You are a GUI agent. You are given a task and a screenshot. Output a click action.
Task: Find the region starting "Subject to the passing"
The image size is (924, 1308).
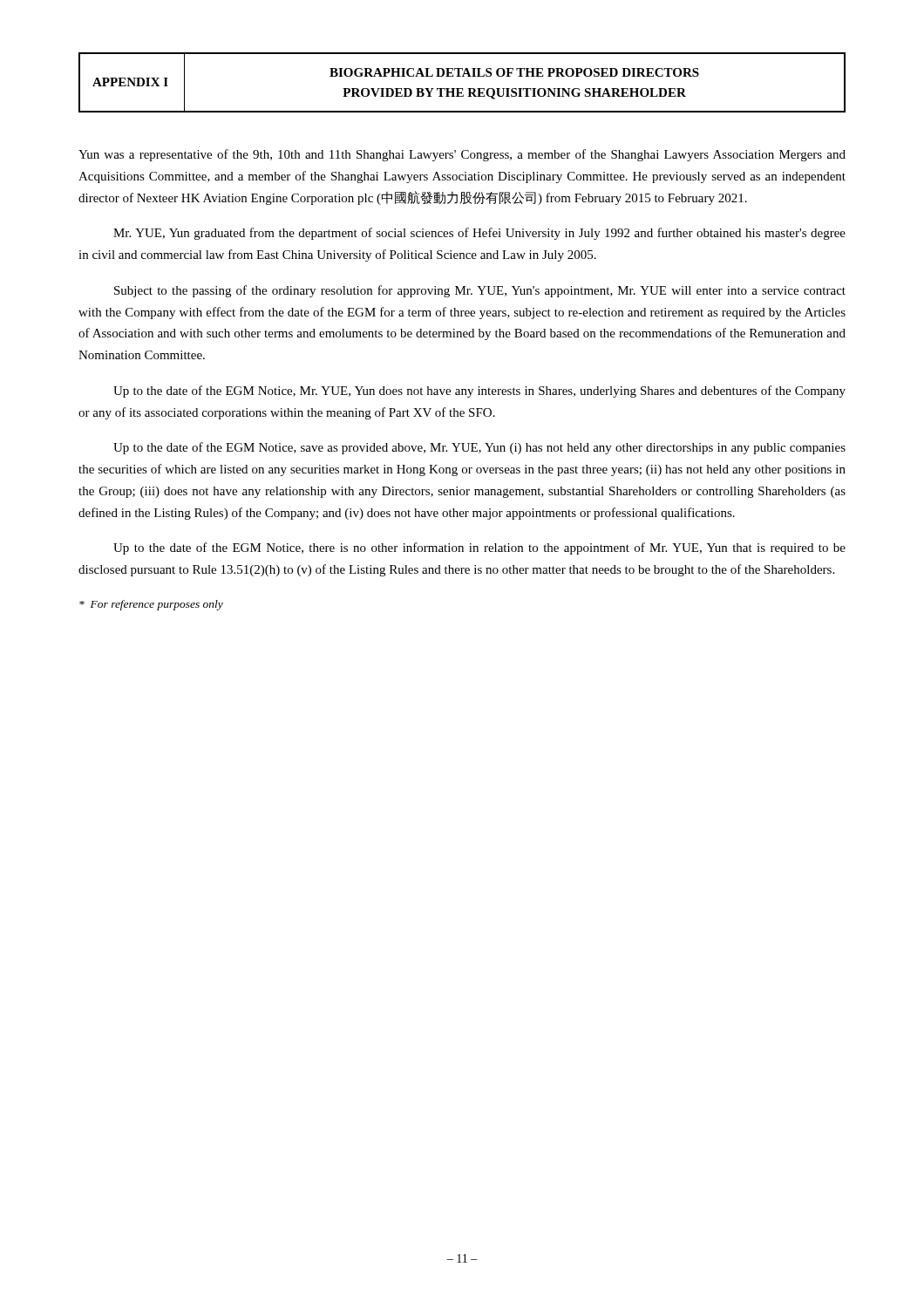[x=462, y=323]
